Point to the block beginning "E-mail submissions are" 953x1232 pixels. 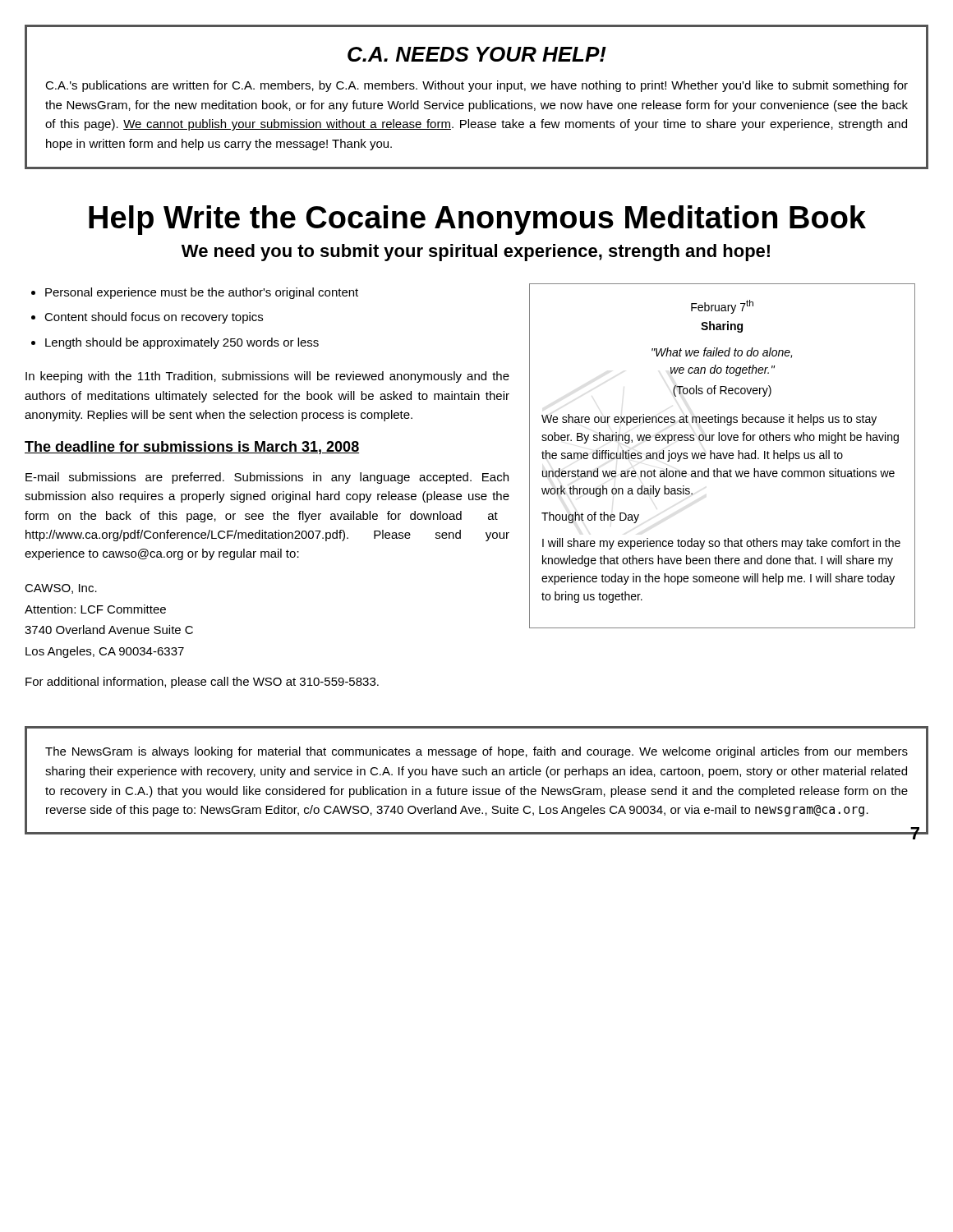click(x=267, y=515)
